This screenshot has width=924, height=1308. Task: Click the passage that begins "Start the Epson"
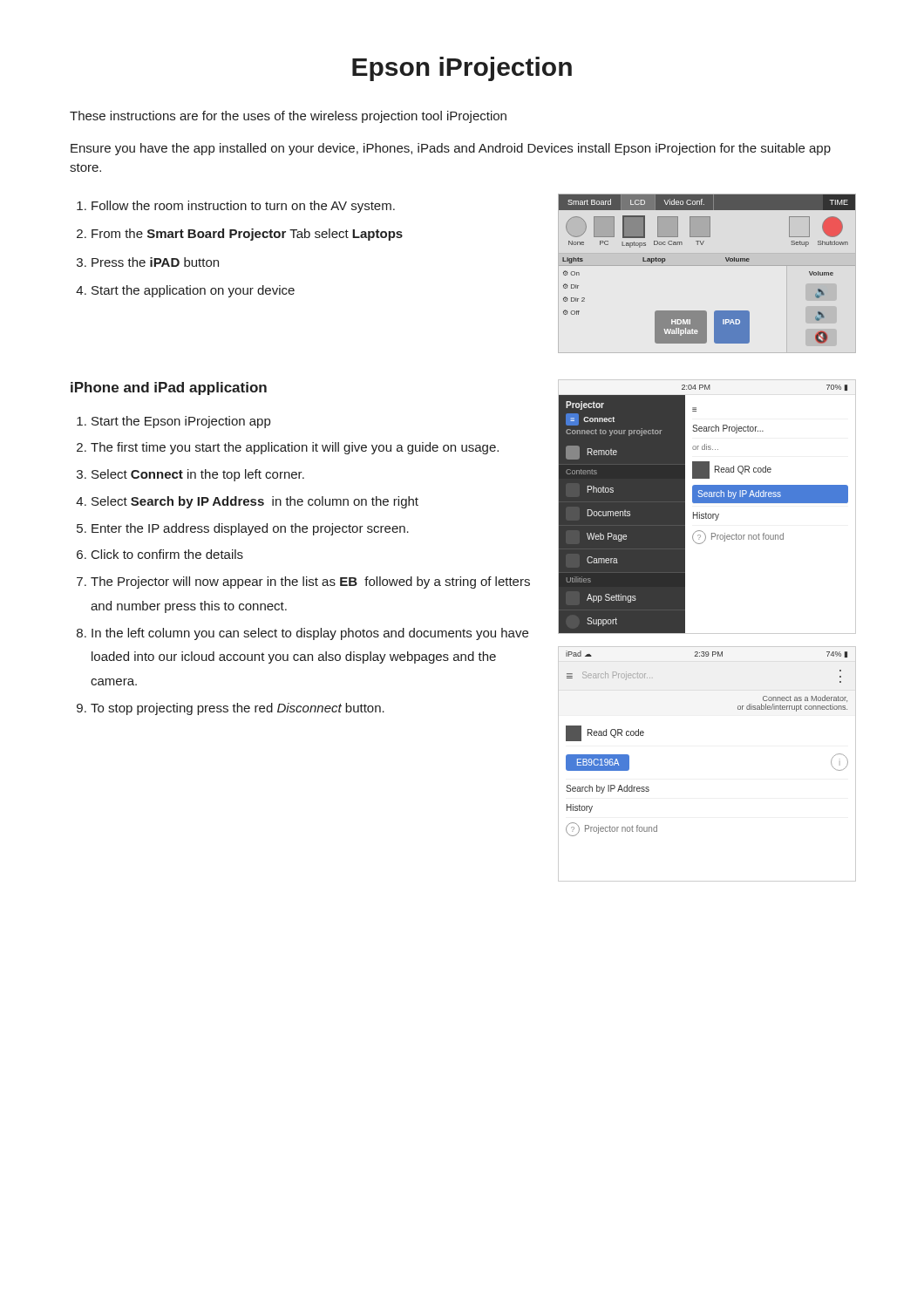pos(181,420)
